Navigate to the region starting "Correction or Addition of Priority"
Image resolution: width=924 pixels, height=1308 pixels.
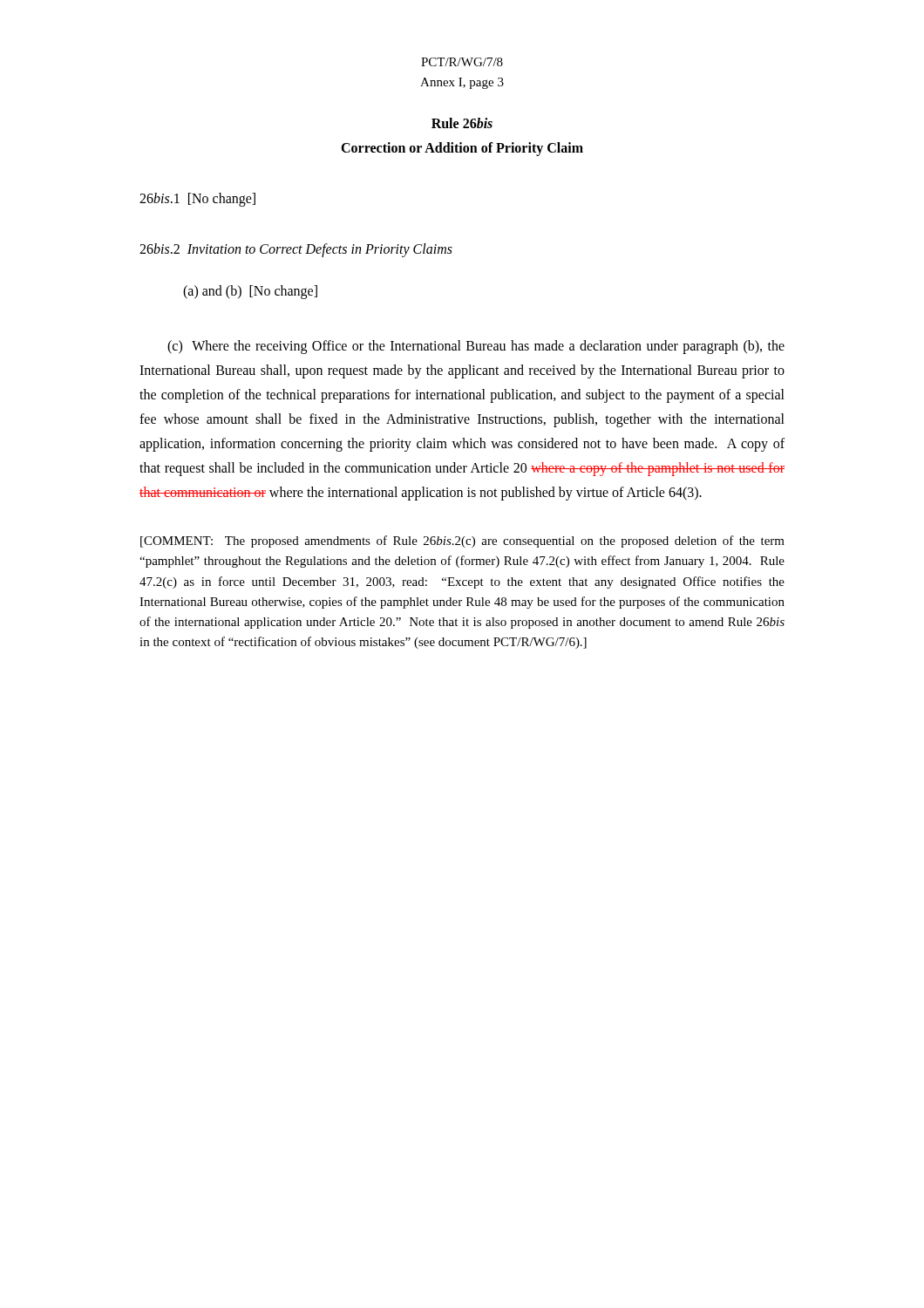[462, 148]
